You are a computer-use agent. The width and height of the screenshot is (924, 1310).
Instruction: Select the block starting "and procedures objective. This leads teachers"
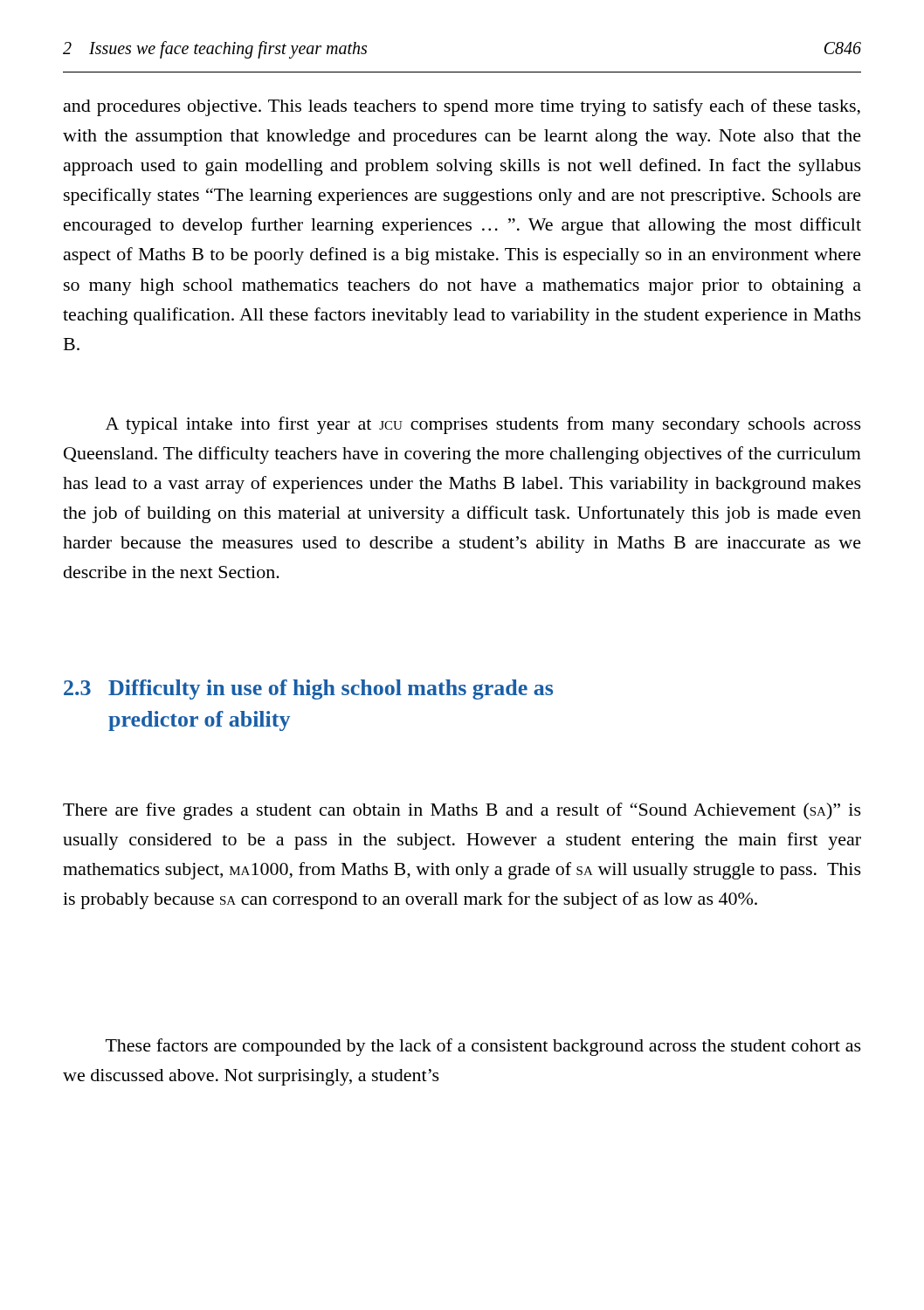pos(462,224)
